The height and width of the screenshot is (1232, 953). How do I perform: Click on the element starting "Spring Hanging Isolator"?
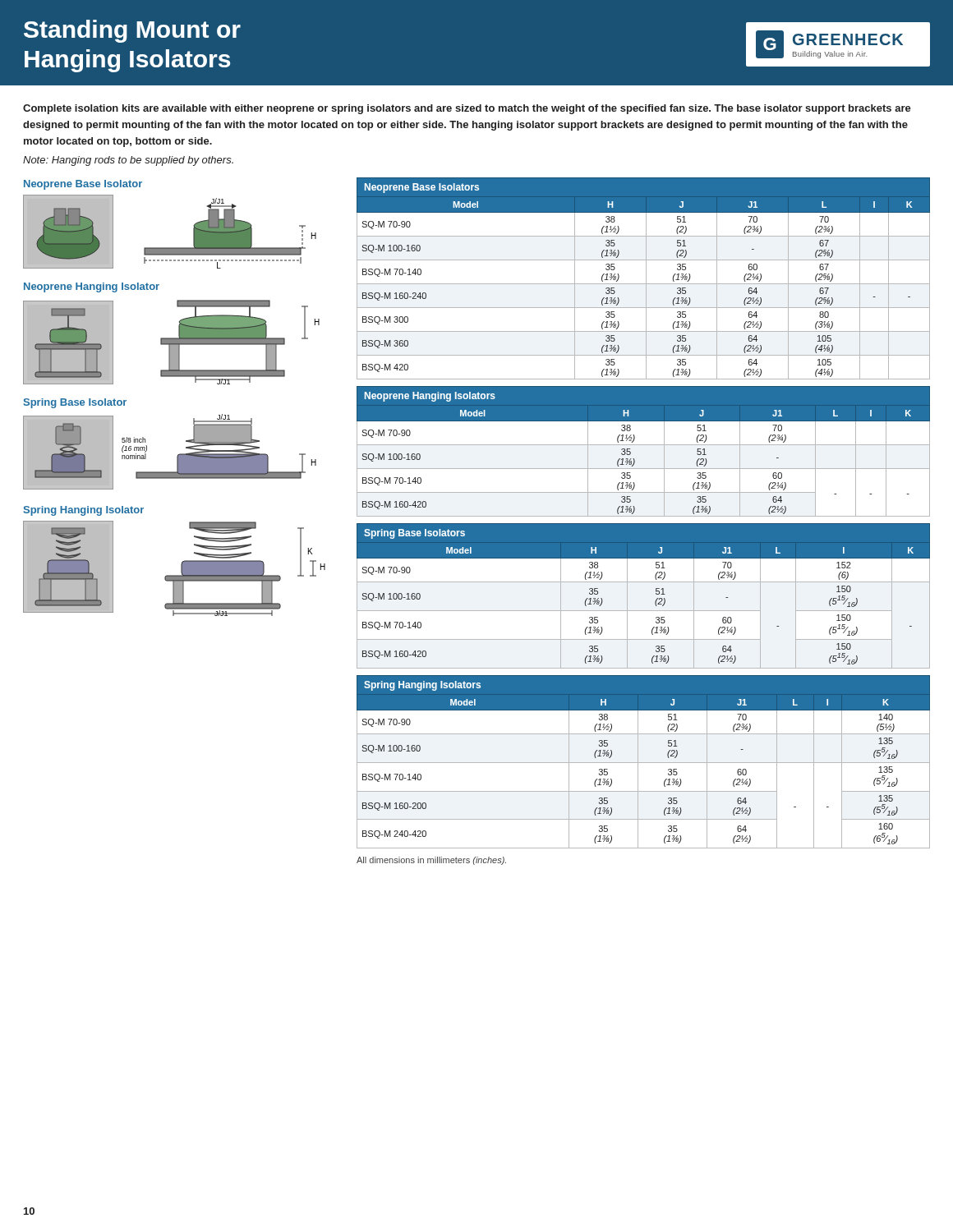click(x=84, y=510)
